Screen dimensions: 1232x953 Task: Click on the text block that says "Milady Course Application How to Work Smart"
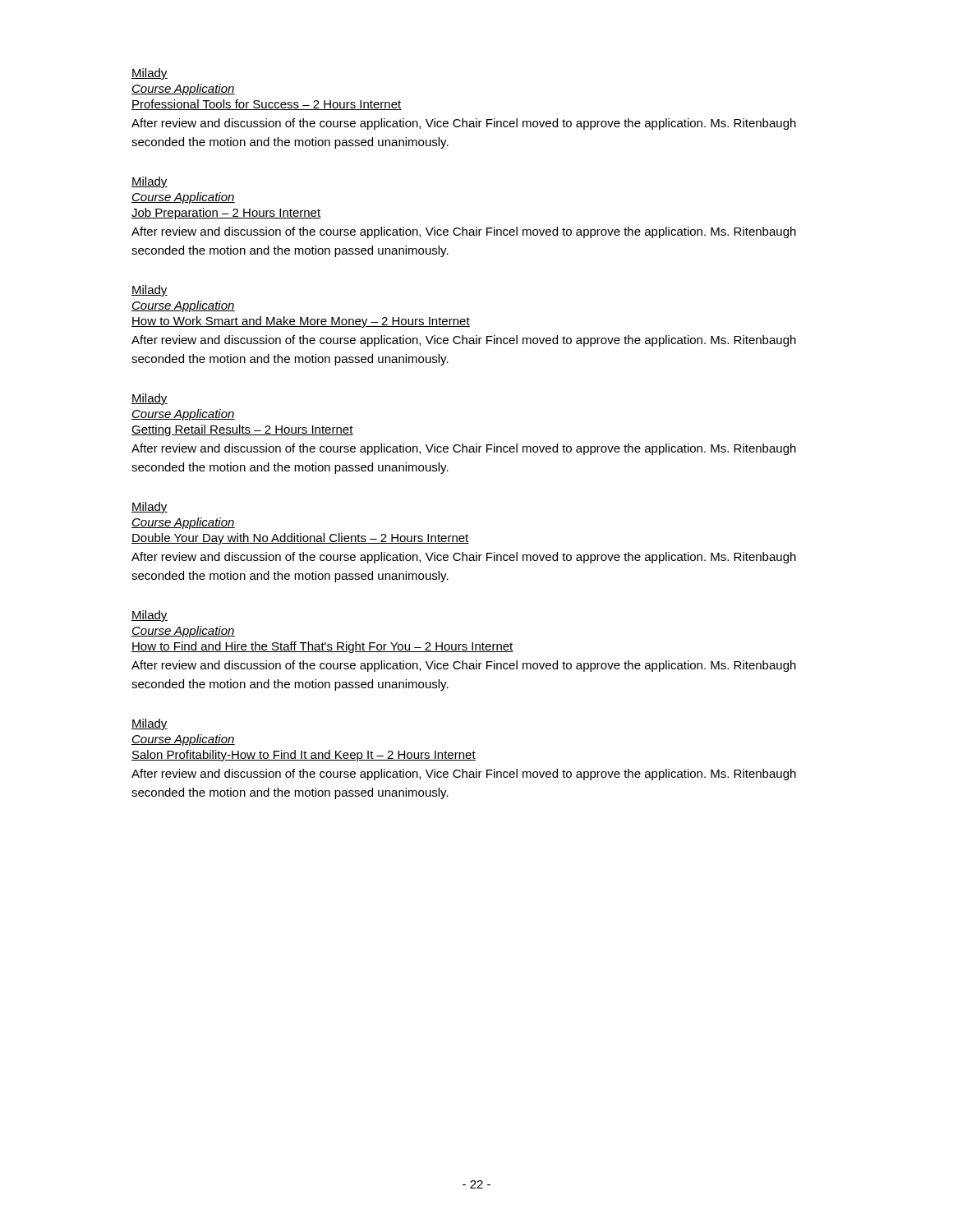[489, 325]
